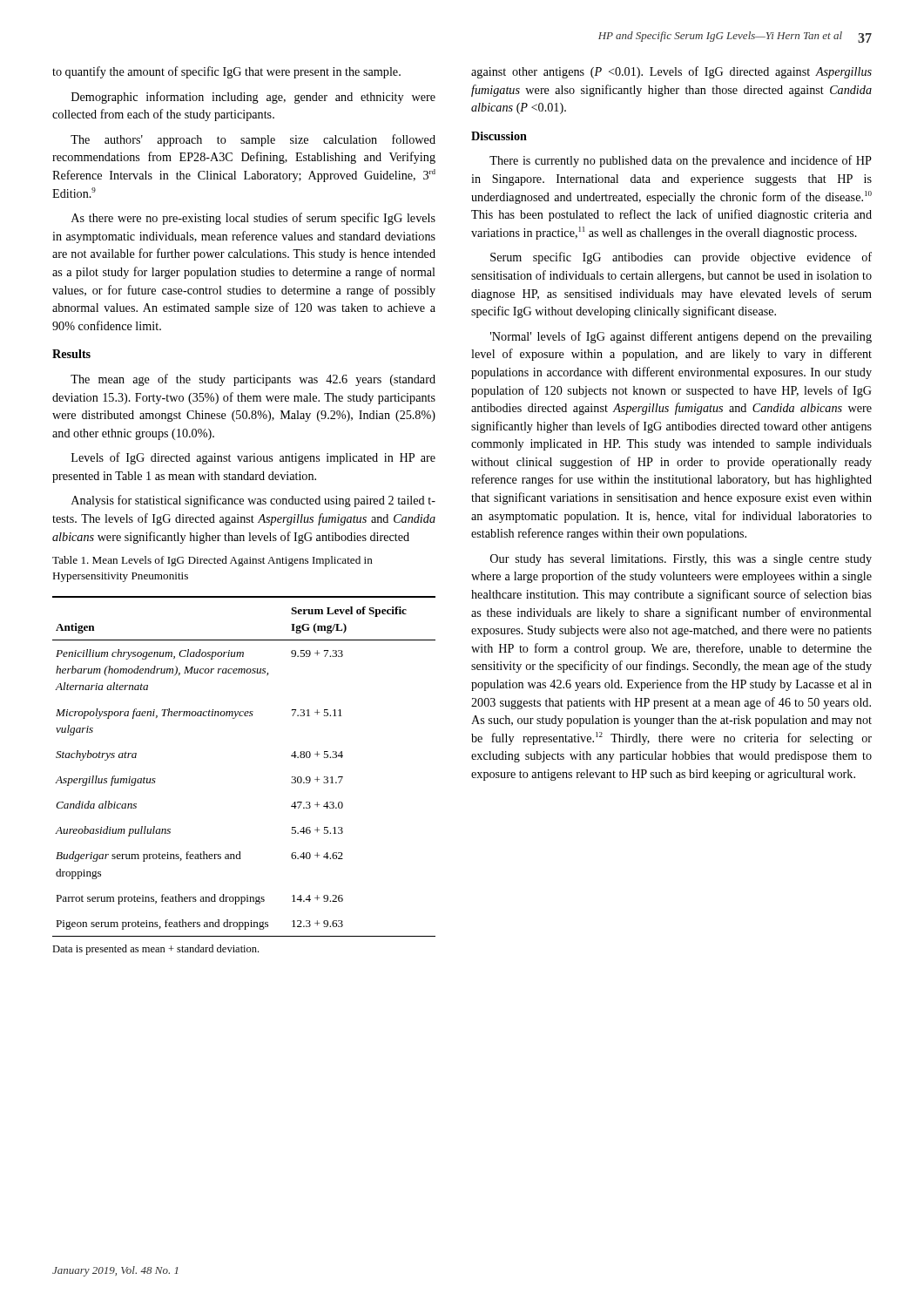Click the passage that begins "The authors' approach"
The width and height of the screenshot is (924, 1307).
click(244, 166)
